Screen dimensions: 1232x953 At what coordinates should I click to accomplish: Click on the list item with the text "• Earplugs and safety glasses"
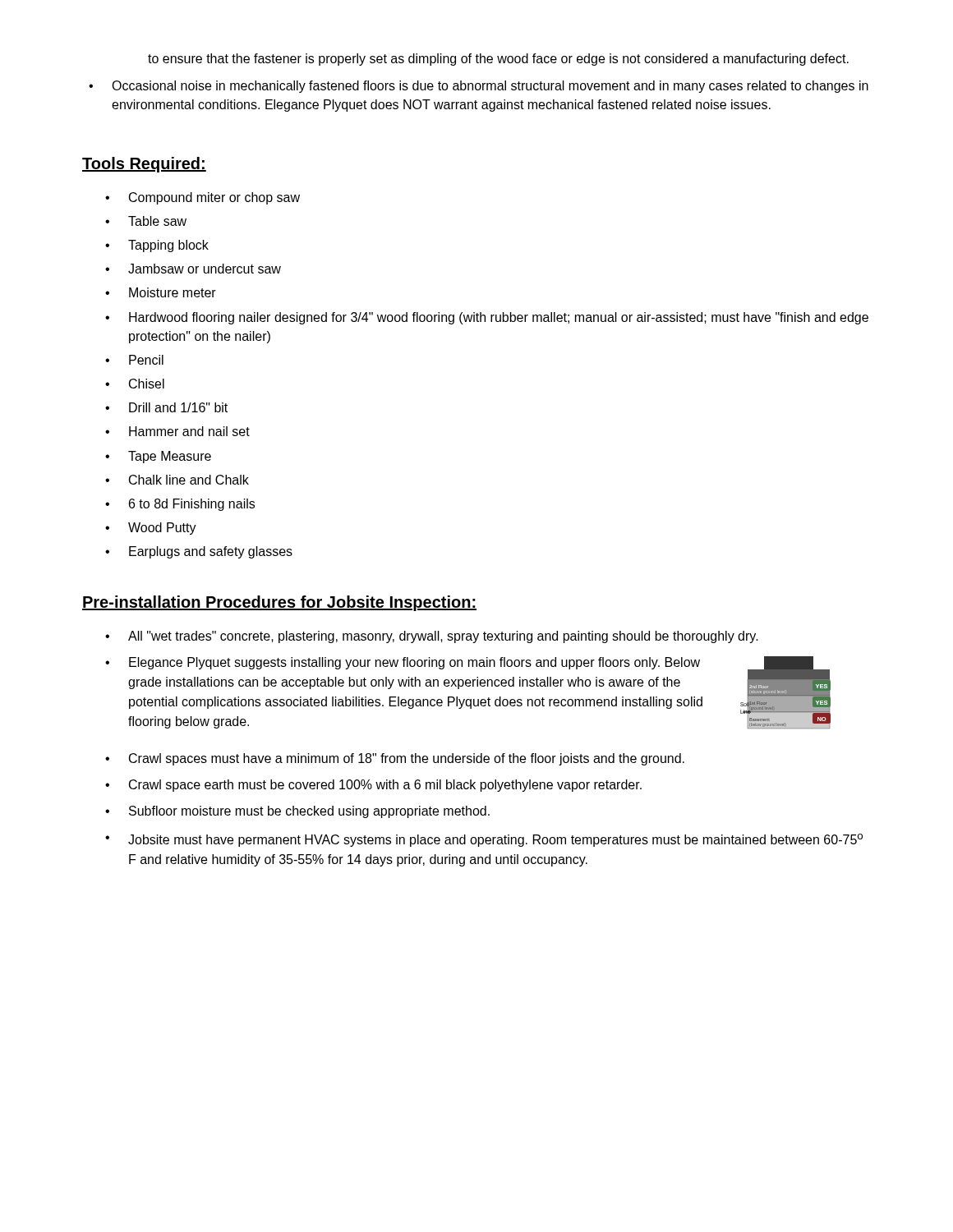tap(199, 552)
